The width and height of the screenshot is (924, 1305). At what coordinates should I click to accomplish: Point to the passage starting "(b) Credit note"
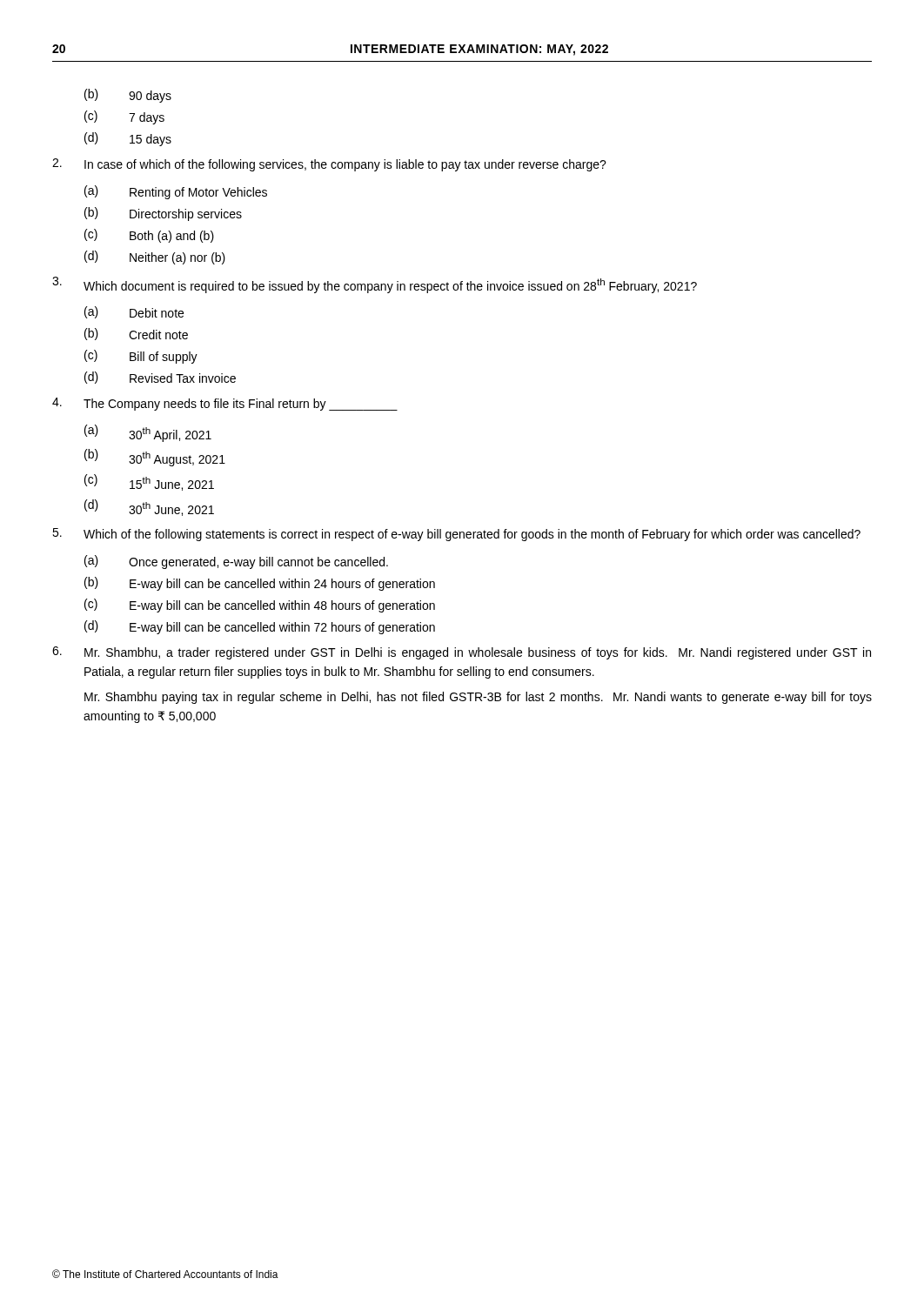tap(136, 335)
